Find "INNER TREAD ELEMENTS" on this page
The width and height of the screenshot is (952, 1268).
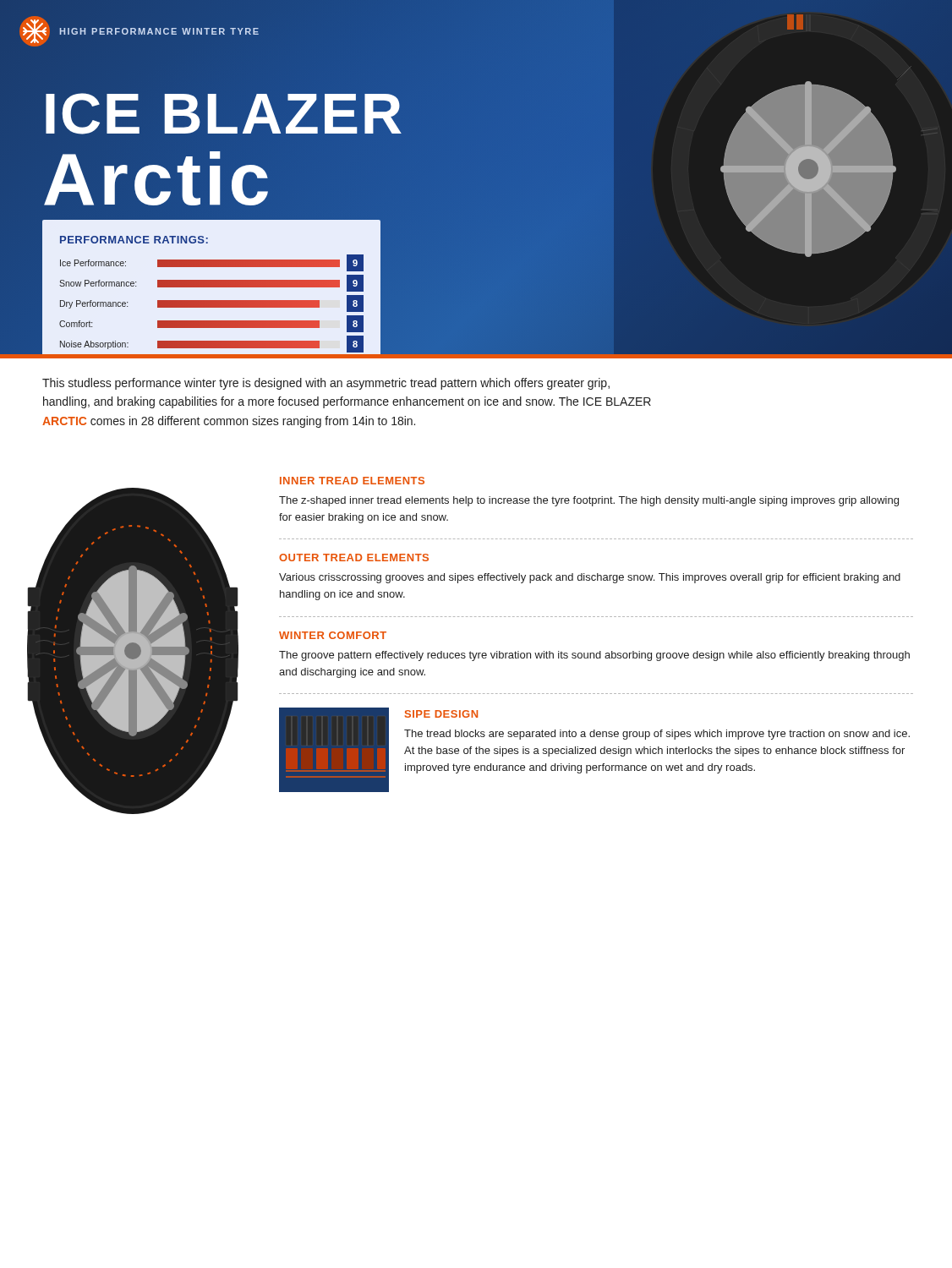pos(352,481)
